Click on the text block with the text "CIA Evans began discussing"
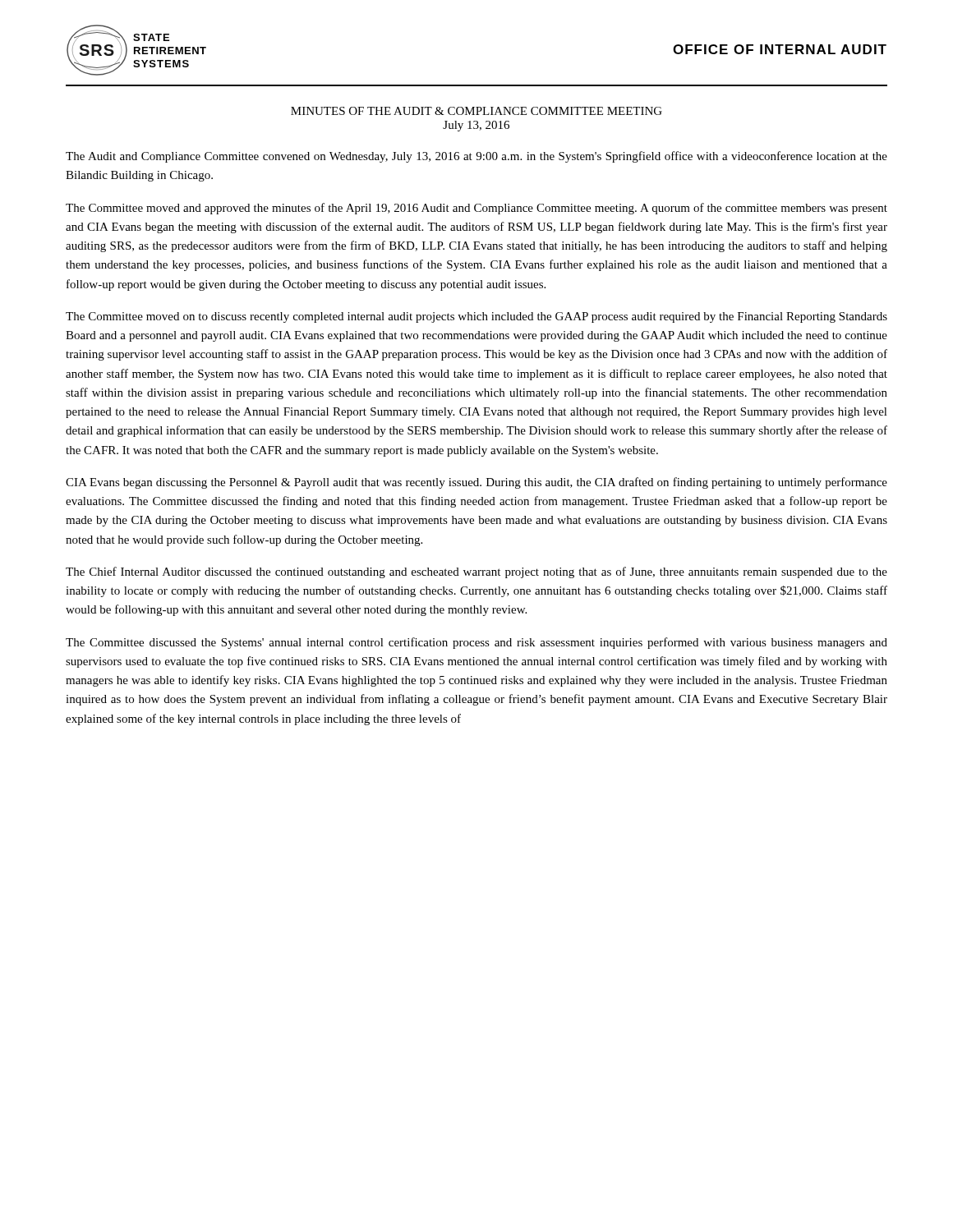The width and height of the screenshot is (953, 1232). [476, 511]
